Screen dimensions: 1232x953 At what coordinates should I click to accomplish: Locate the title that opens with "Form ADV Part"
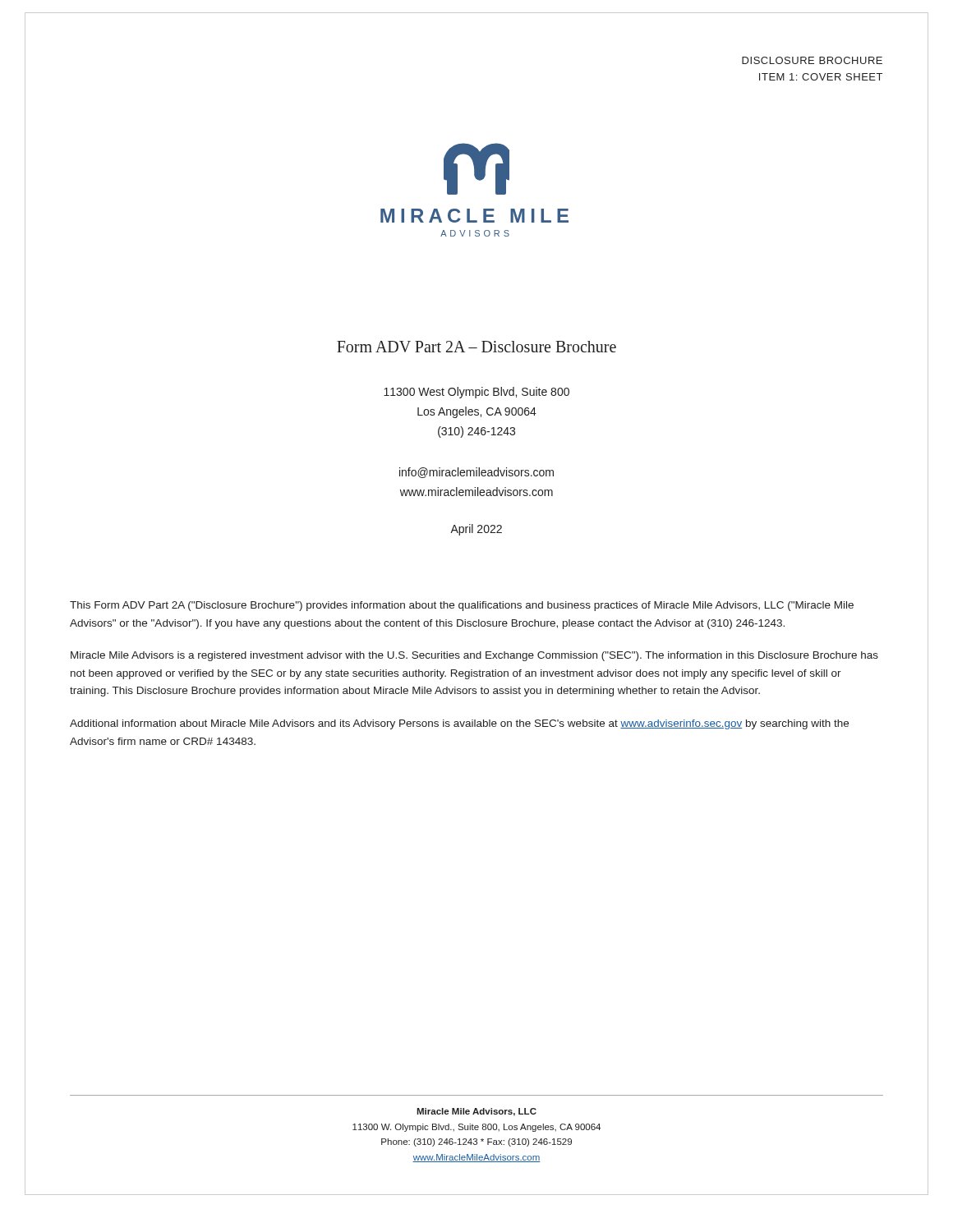(x=476, y=347)
